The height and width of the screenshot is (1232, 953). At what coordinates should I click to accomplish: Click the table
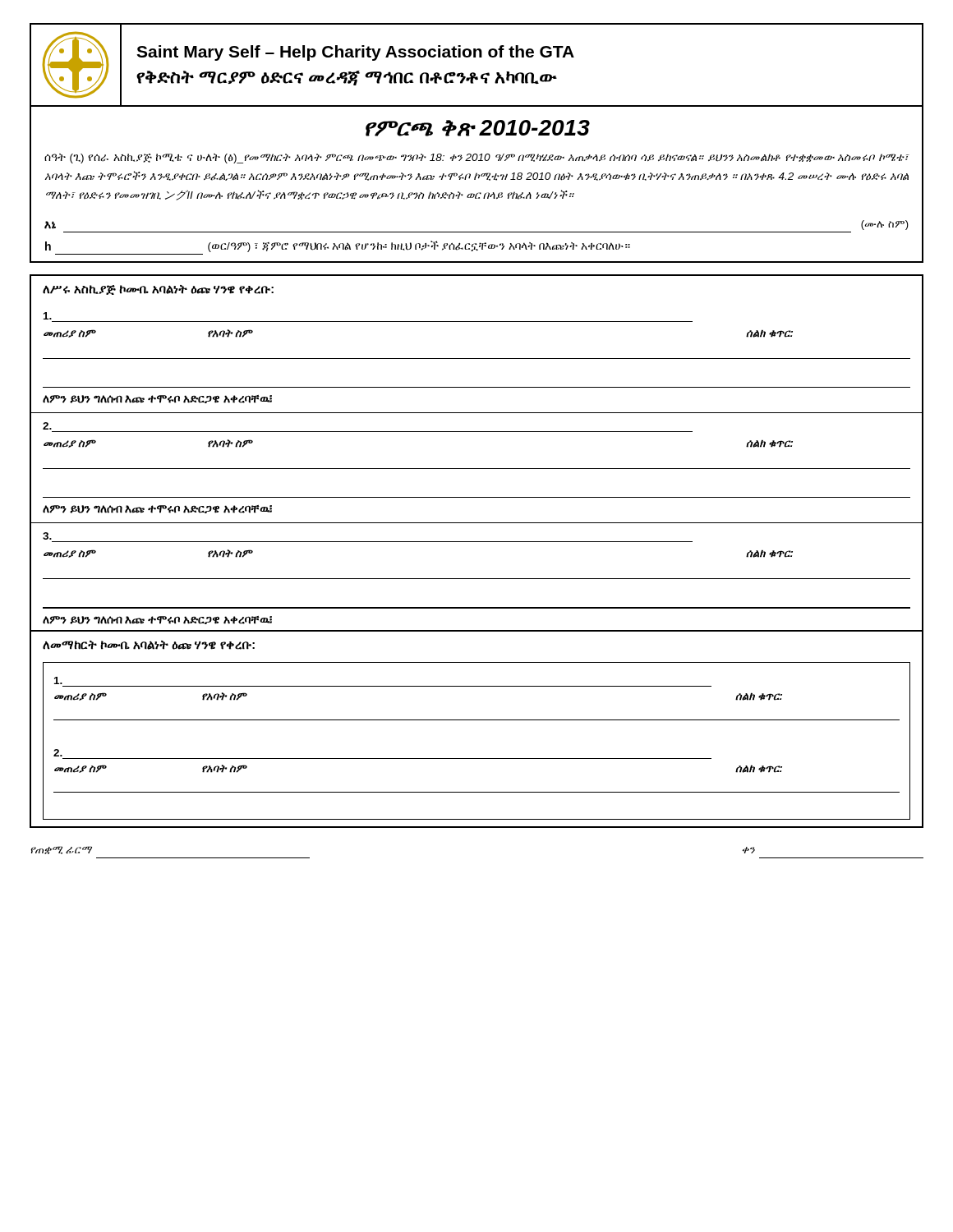476,551
